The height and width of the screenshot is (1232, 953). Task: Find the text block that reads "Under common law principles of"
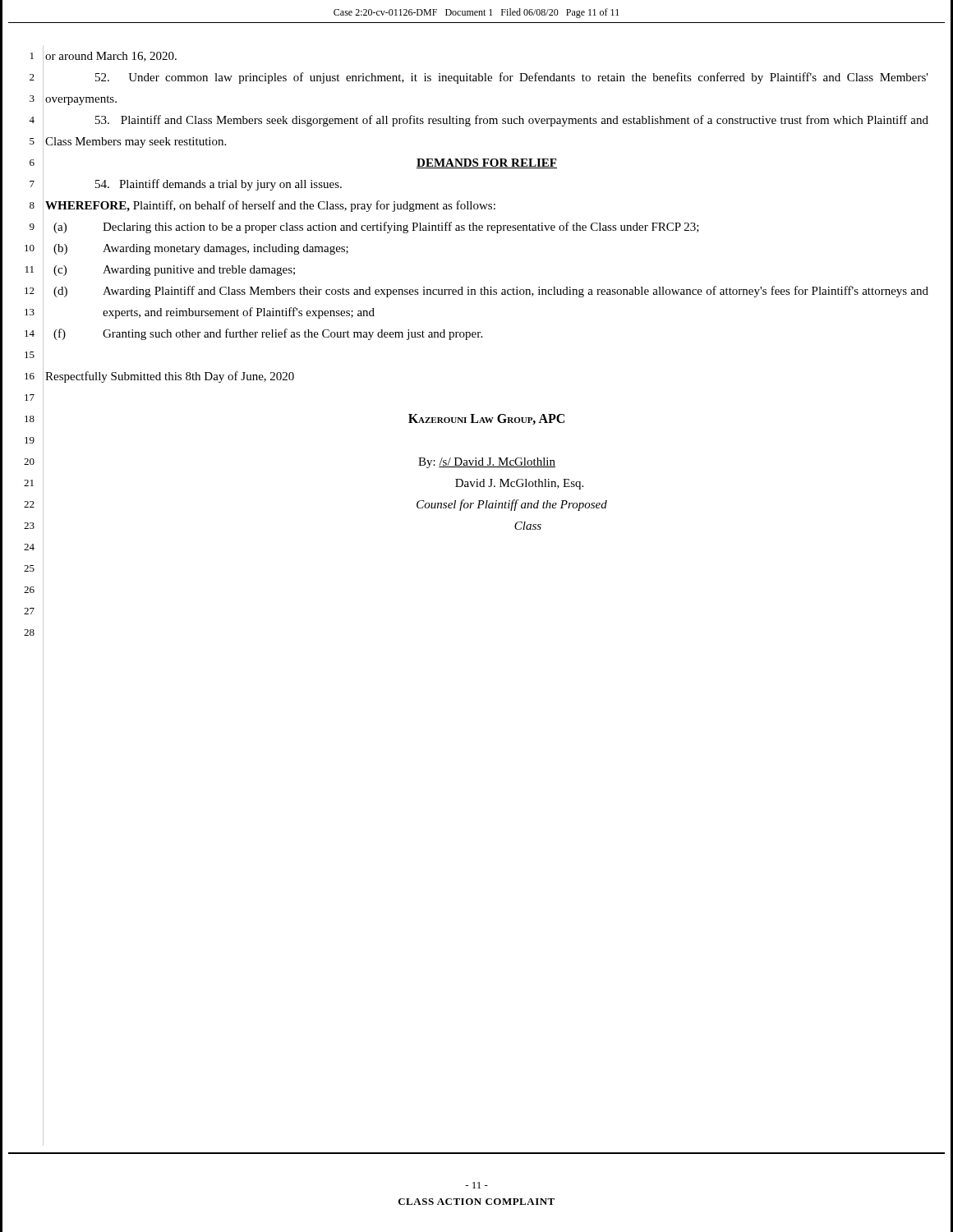[x=487, y=88]
